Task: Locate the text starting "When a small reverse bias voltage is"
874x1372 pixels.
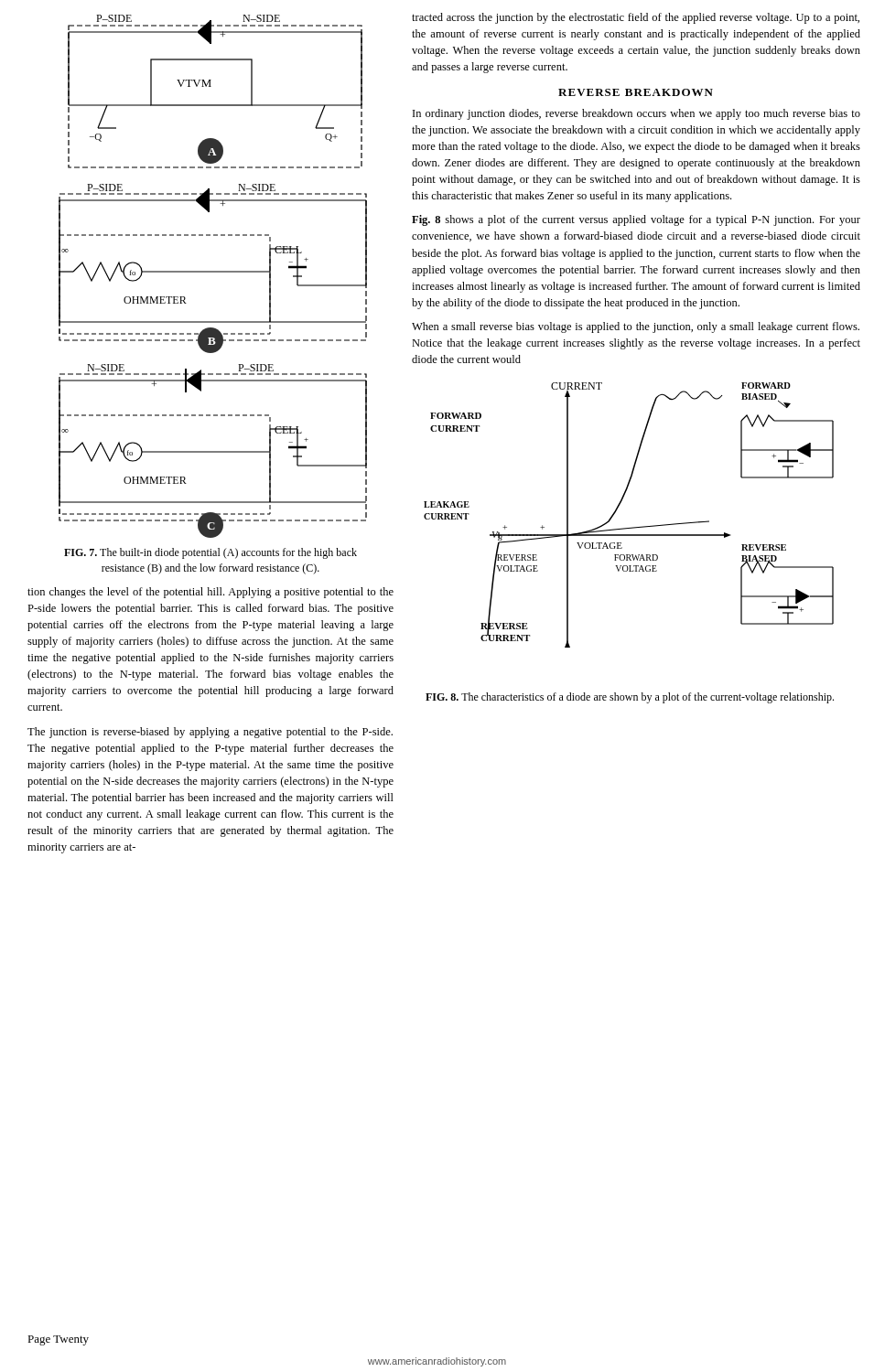Action: 636,343
